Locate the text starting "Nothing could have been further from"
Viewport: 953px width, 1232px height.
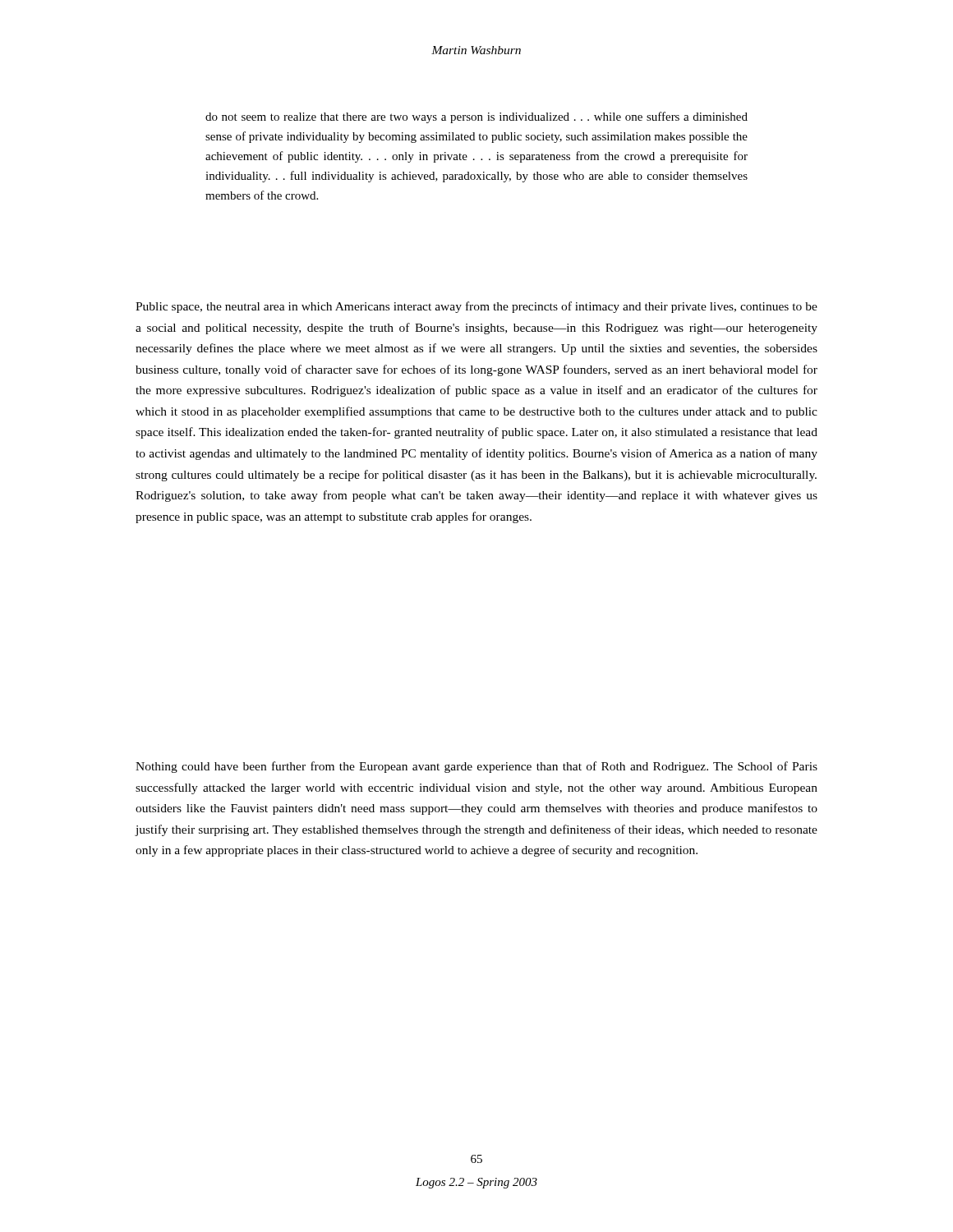pos(476,808)
